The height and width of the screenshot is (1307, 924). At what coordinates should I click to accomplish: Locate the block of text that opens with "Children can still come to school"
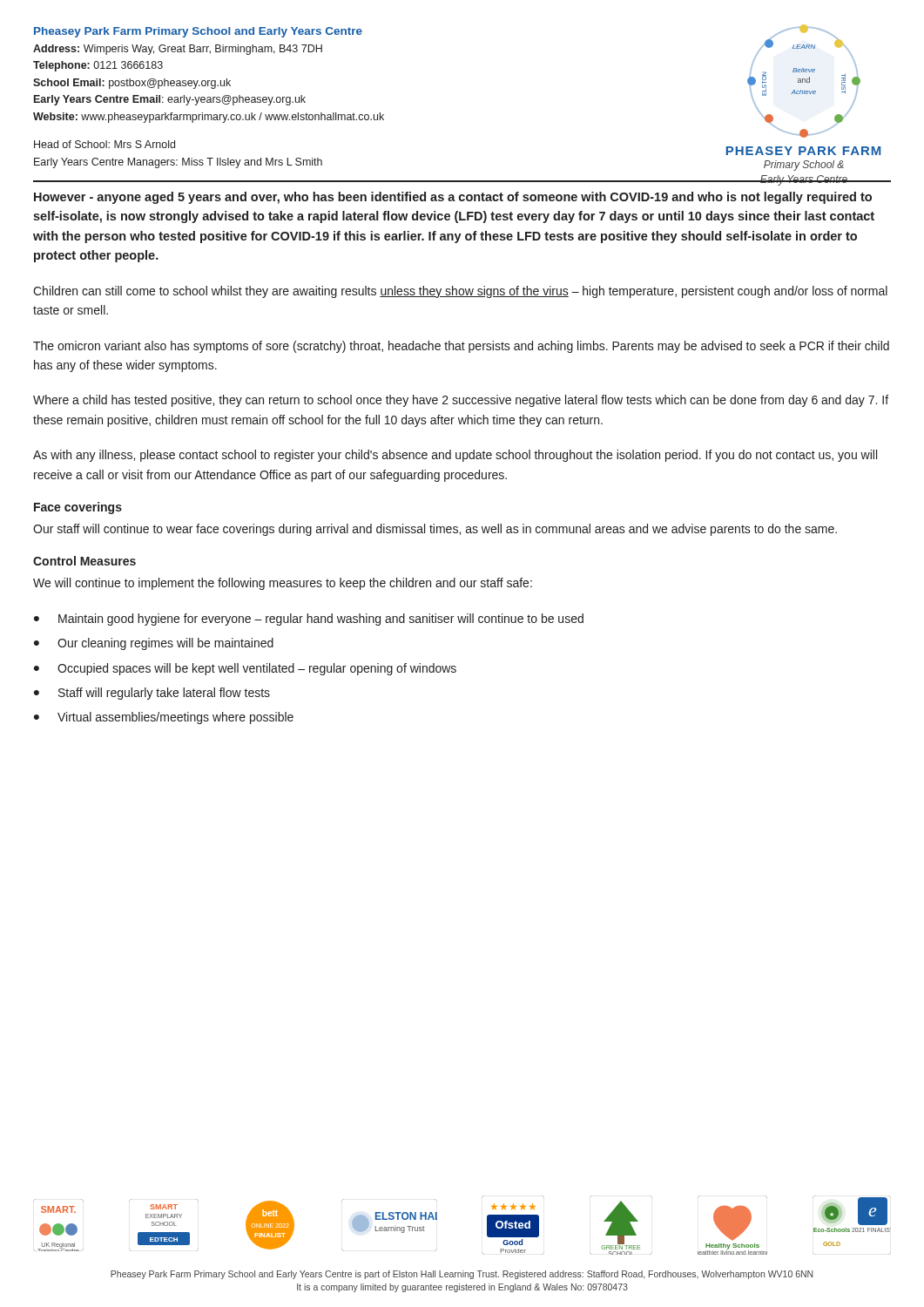(460, 301)
